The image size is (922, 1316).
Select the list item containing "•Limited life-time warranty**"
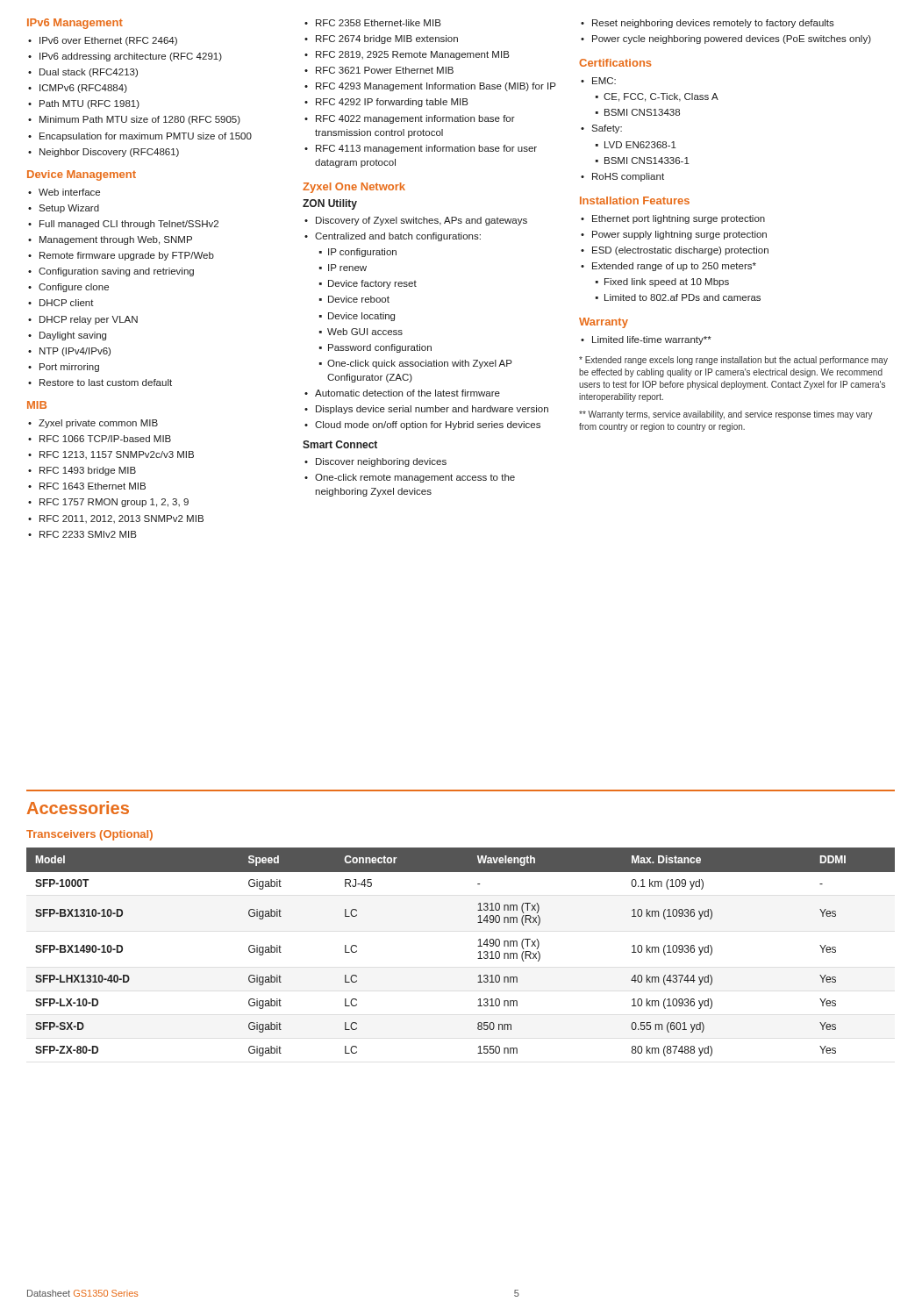click(x=646, y=340)
